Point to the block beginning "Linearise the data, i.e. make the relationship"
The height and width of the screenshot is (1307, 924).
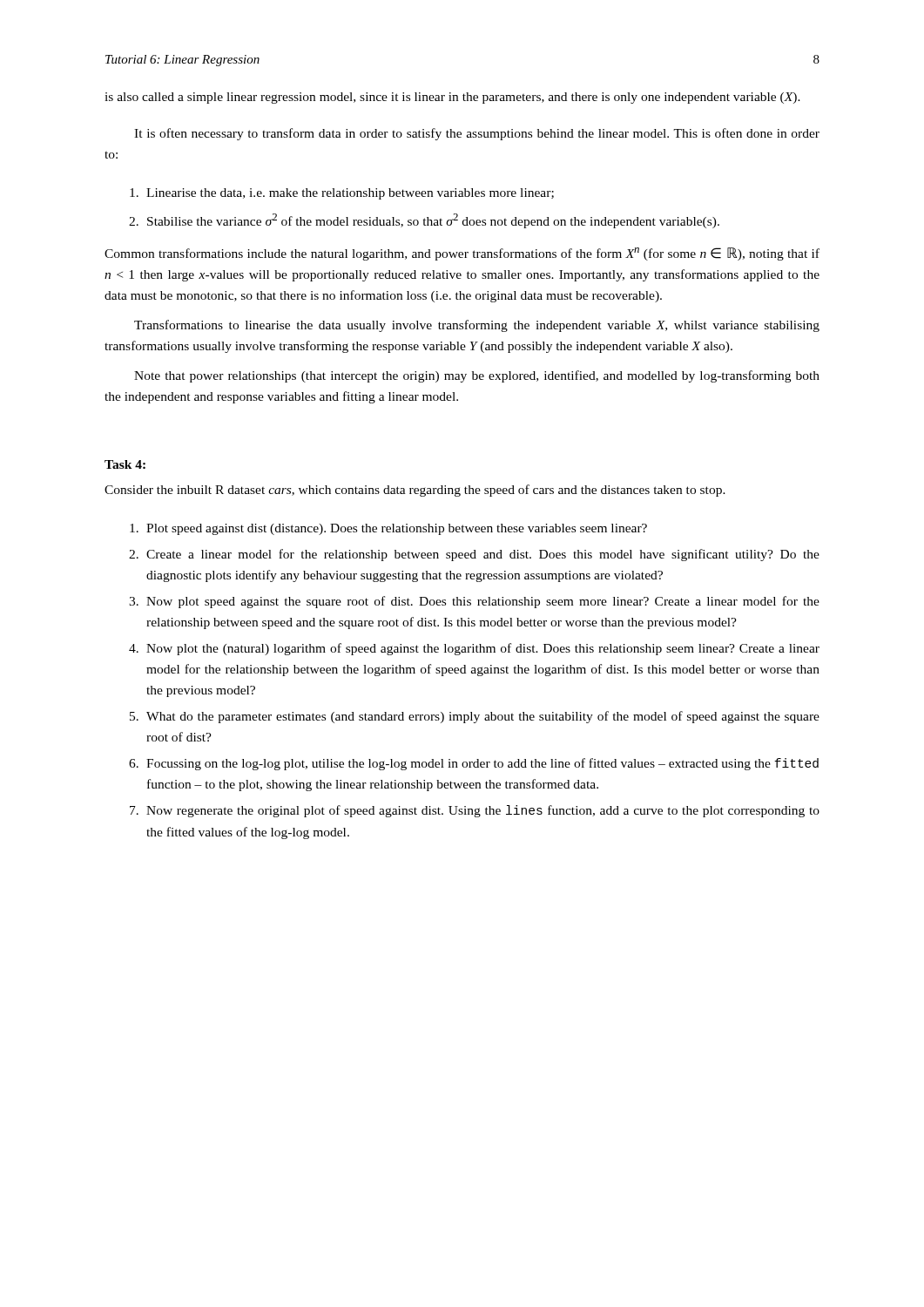pos(462,207)
